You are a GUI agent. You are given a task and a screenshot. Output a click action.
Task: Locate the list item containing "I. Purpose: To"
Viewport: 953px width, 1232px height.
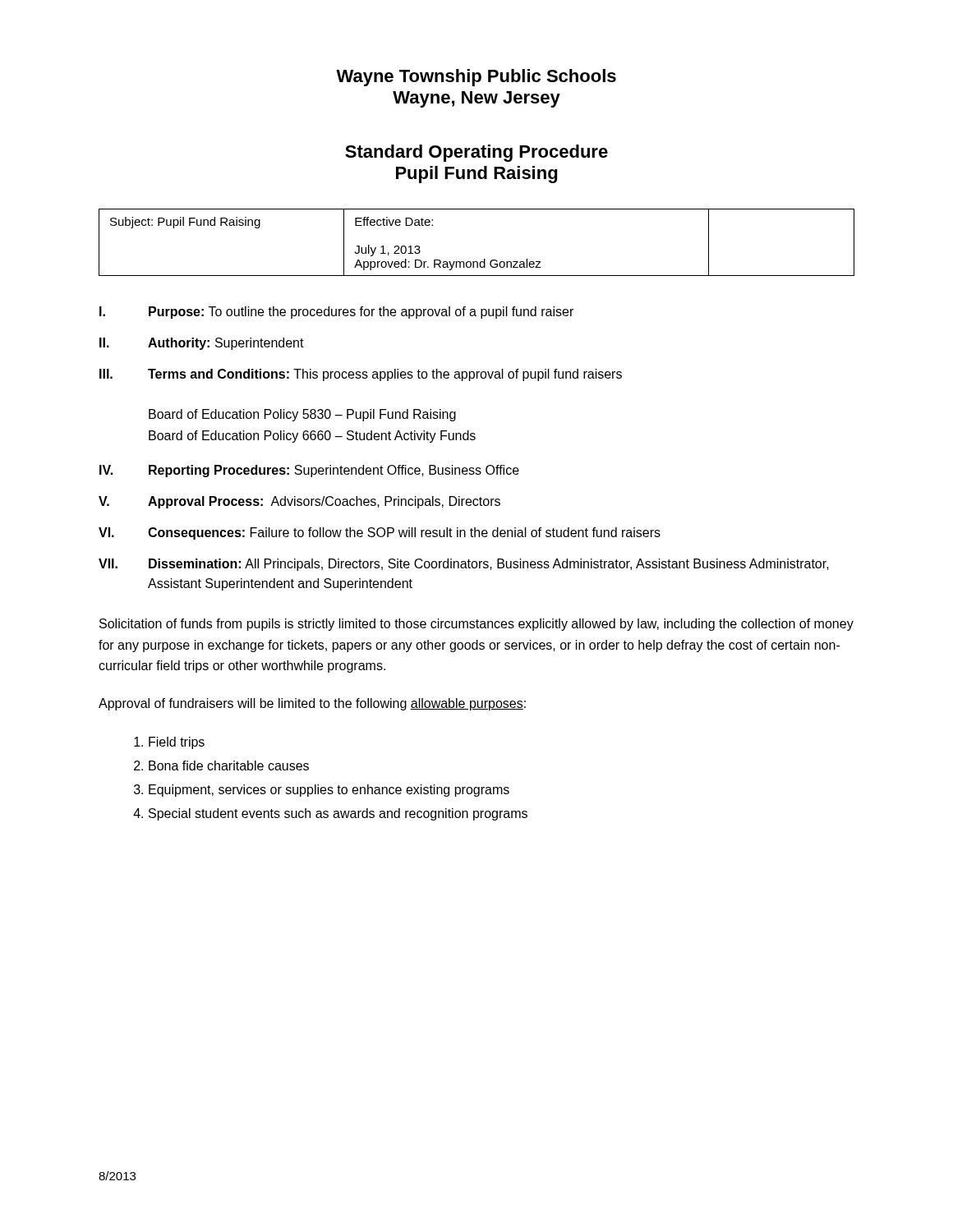pos(476,312)
